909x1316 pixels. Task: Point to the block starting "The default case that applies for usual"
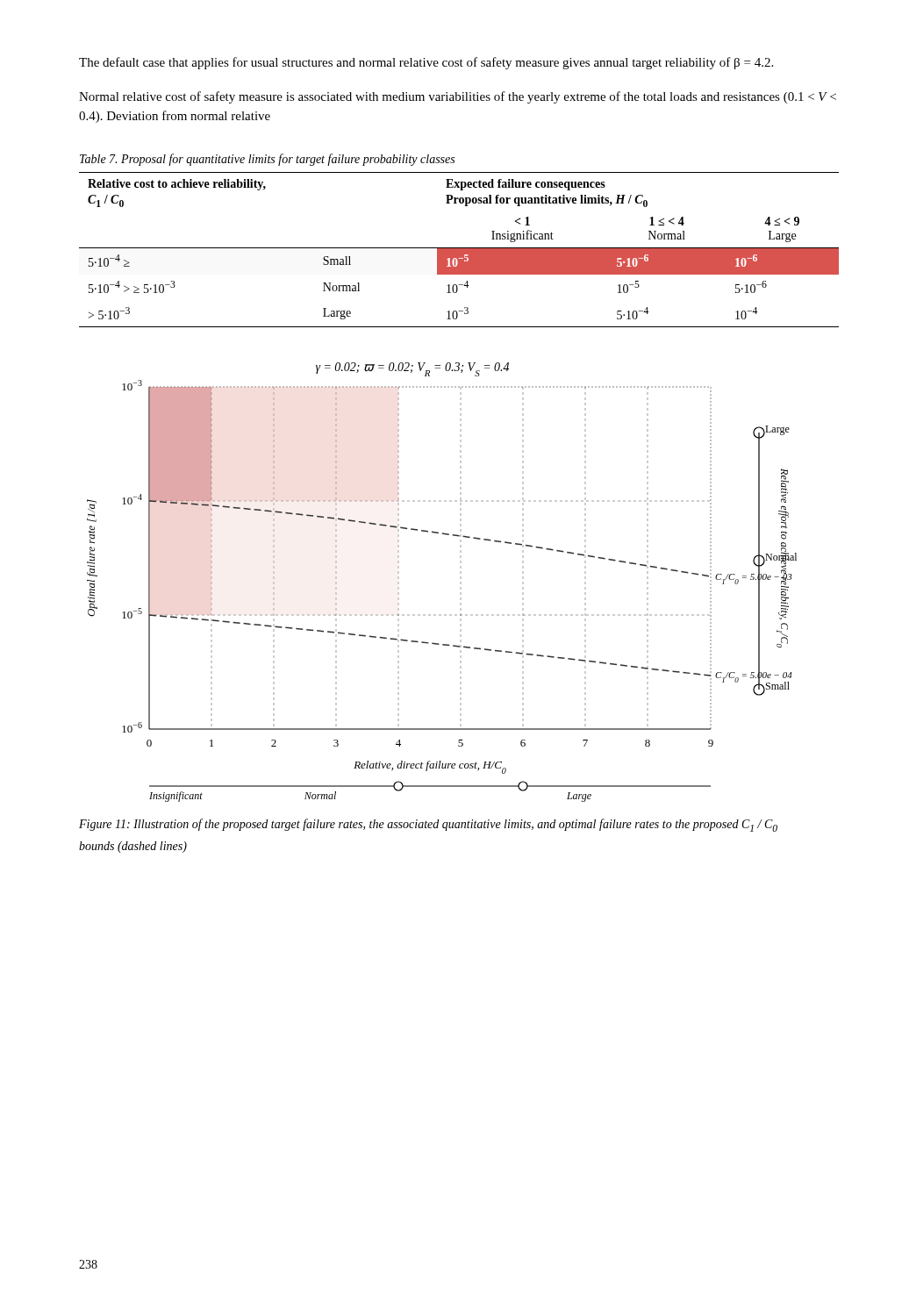click(459, 63)
